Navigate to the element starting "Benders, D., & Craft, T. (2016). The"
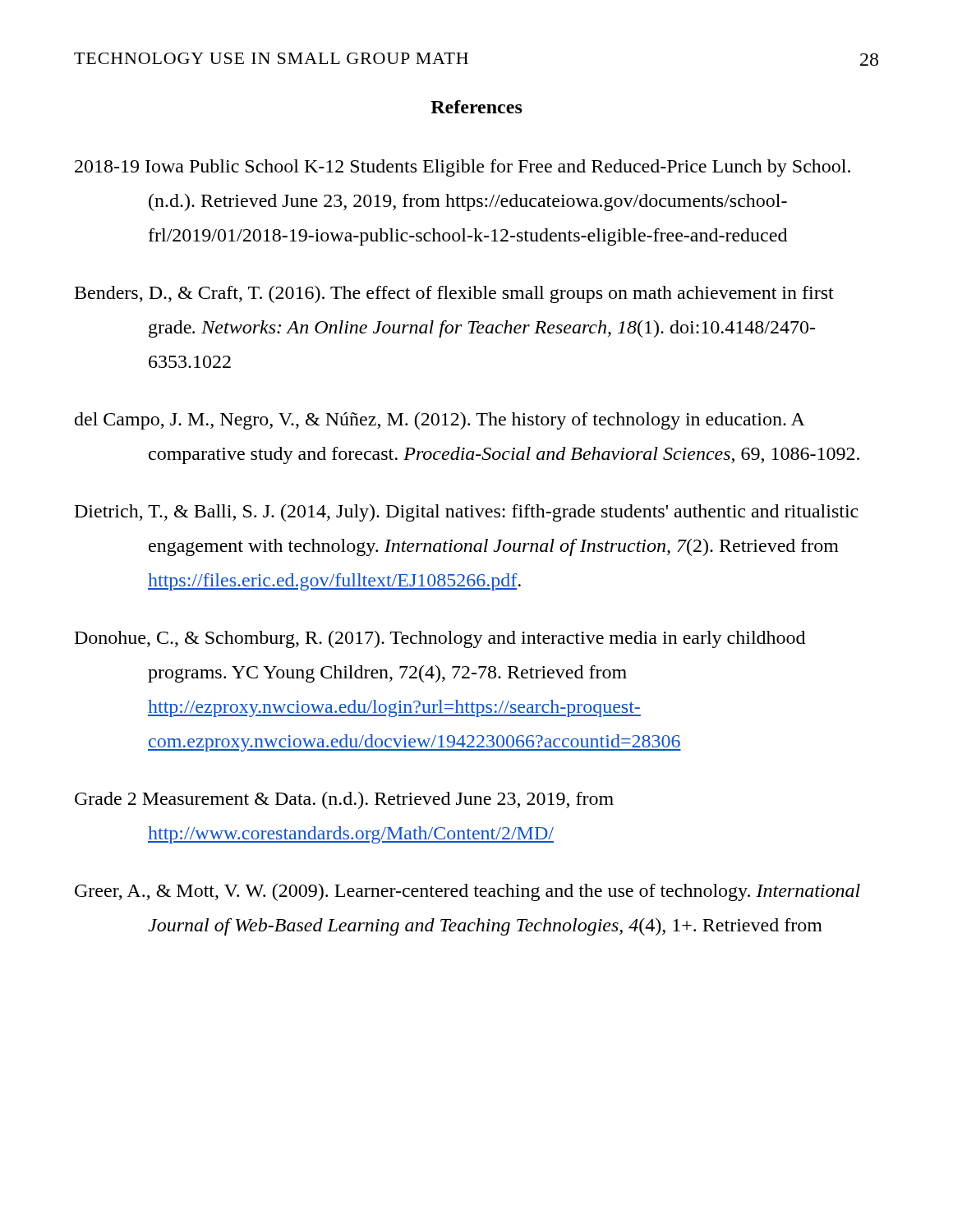 [454, 327]
